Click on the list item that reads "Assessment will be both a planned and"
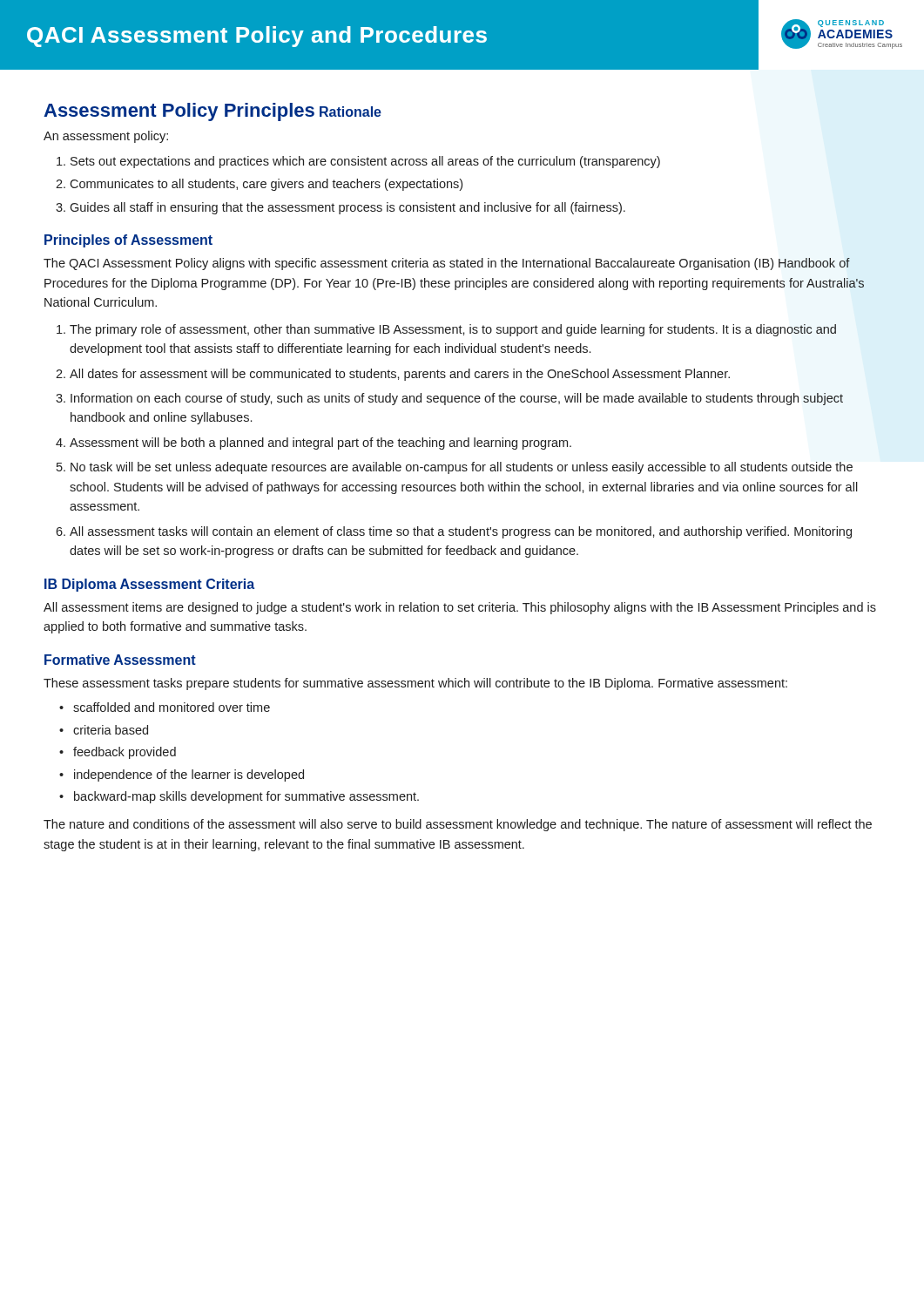 (321, 443)
